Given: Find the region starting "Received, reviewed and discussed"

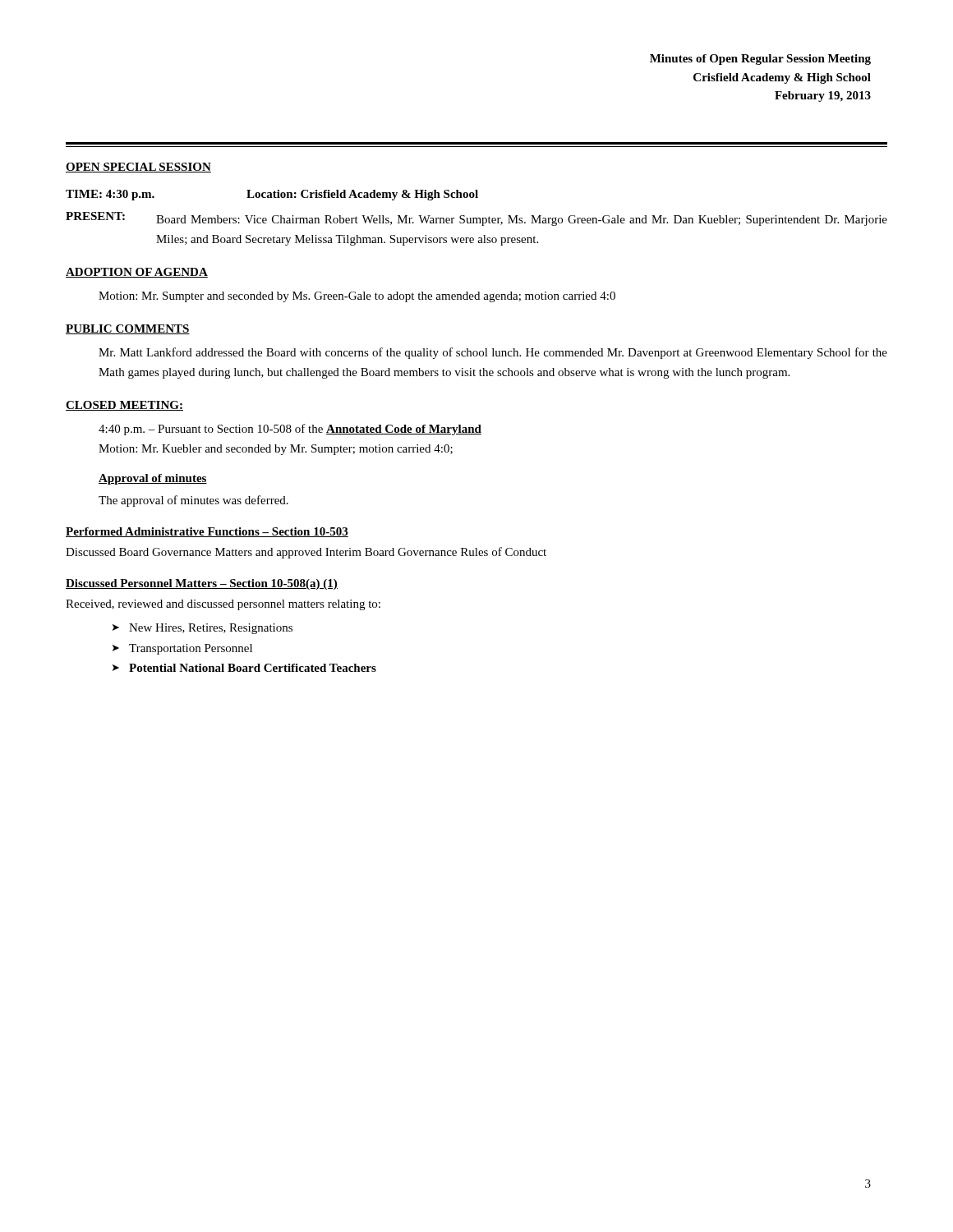Looking at the screenshot, I should pos(223,604).
